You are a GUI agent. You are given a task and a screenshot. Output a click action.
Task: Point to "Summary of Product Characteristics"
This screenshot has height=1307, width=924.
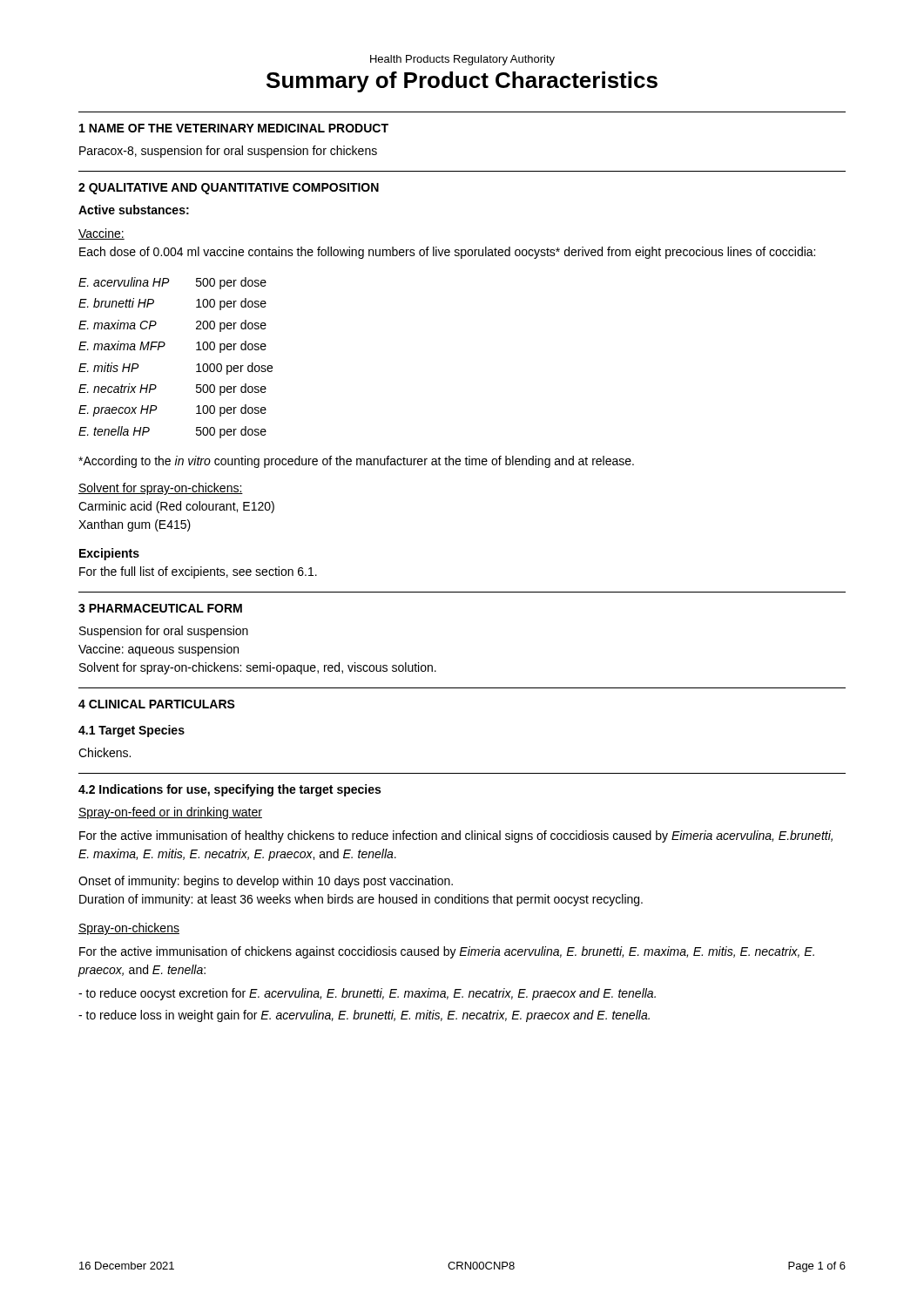click(x=462, y=80)
